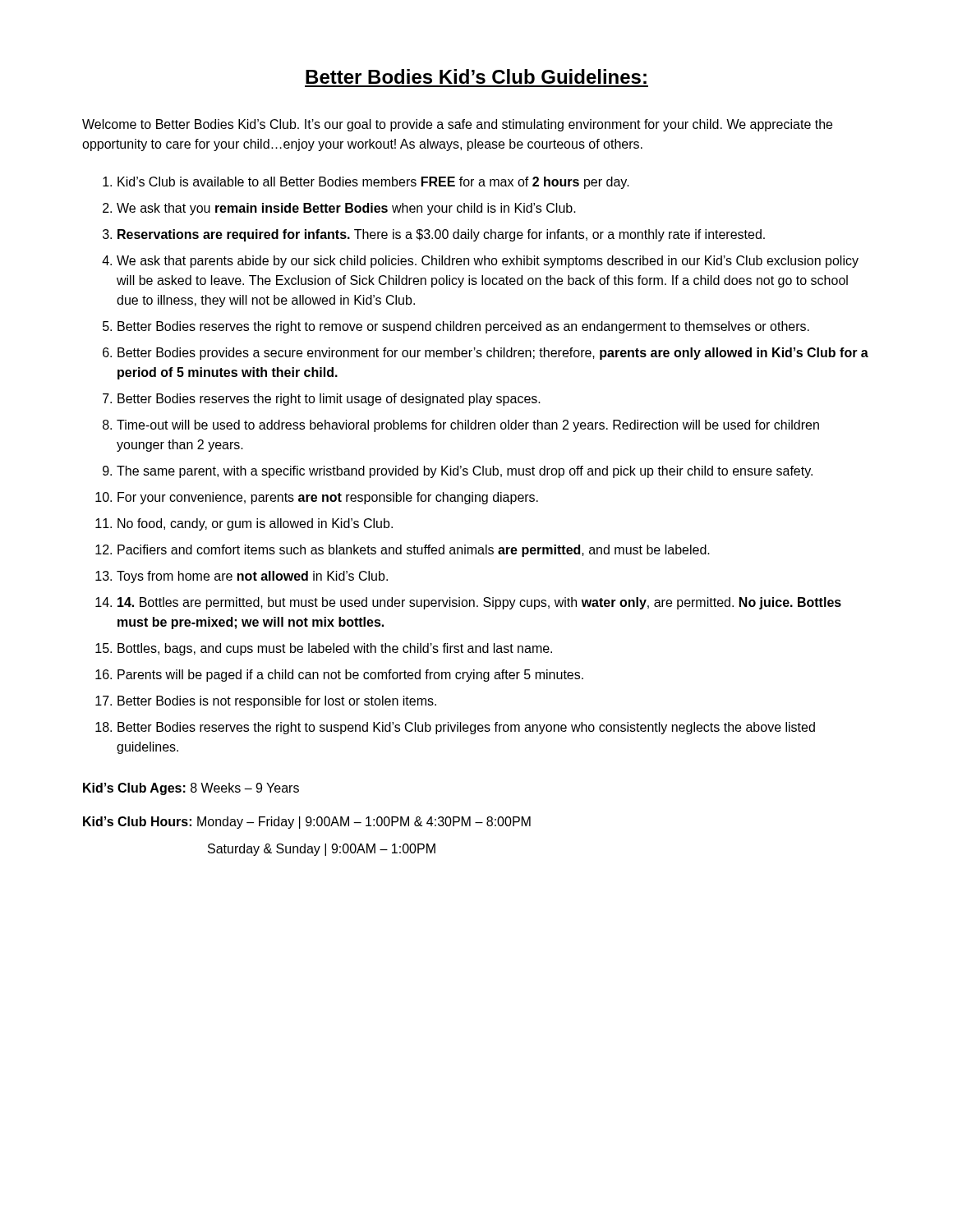Click the passage that begins "Bottles, bags, and cups must be labeled"

[x=494, y=649]
